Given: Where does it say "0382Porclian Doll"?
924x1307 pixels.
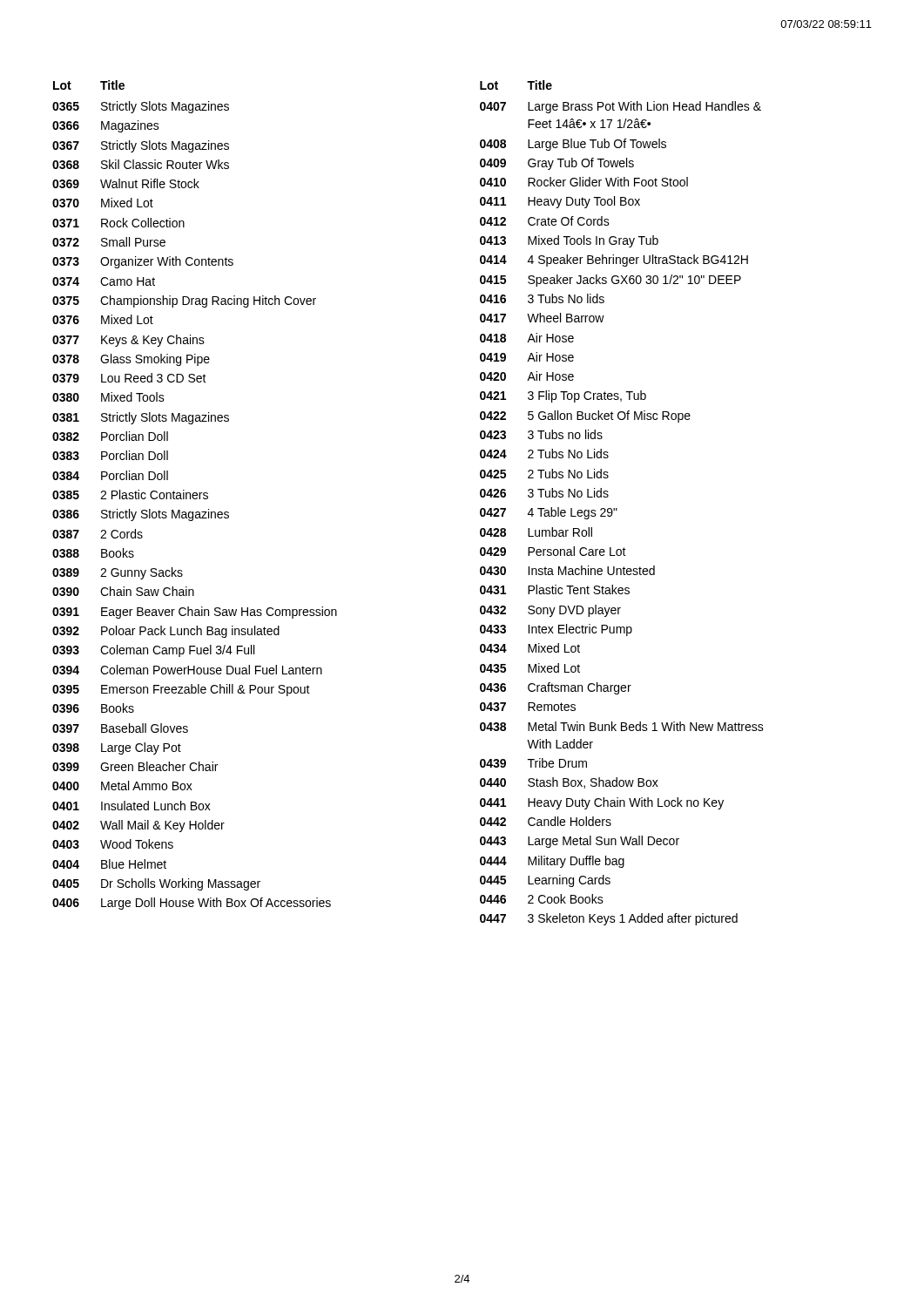Looking at the screenshot, I should click(x=110, y=436).
